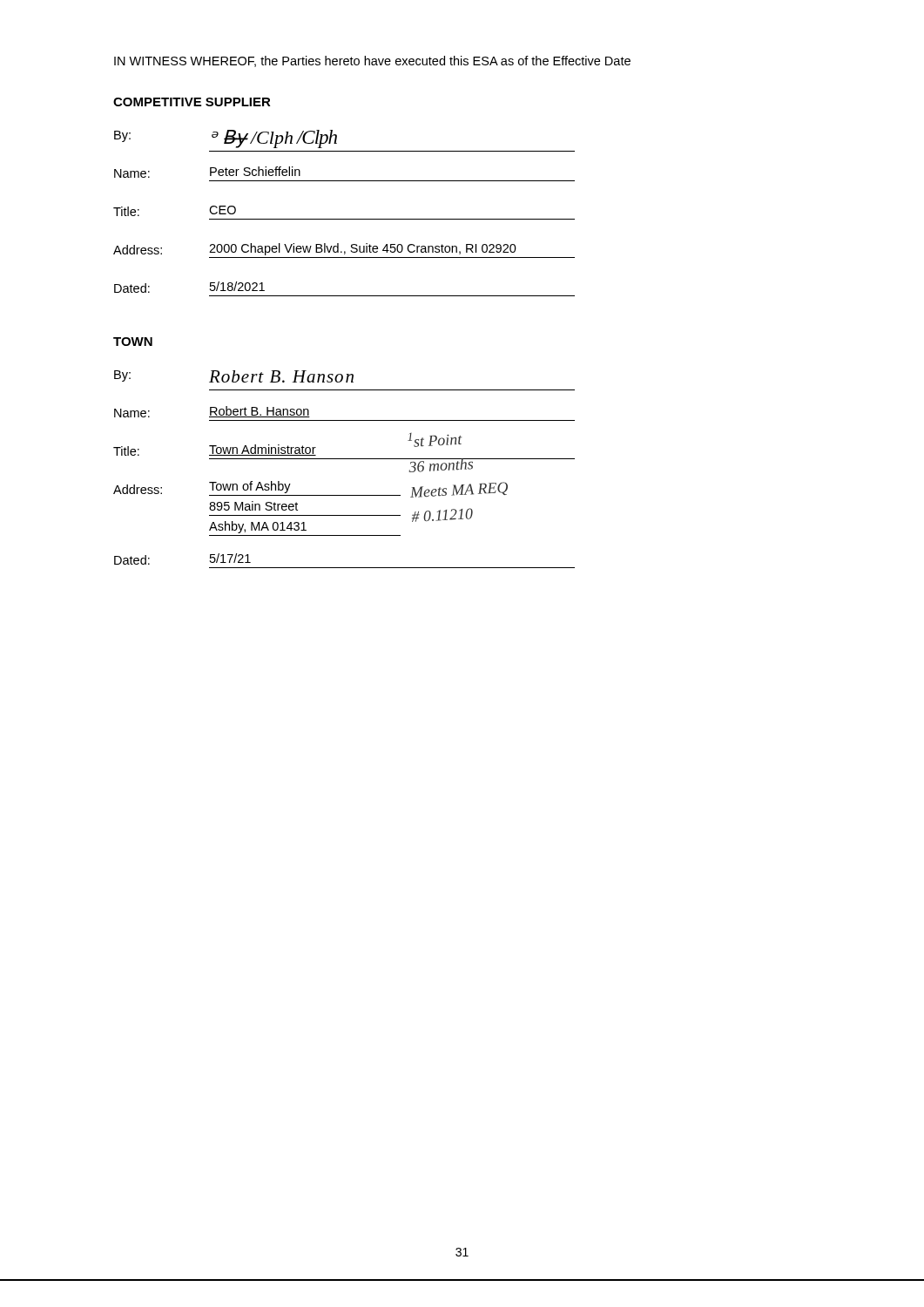
Task: Point to the block beginning "Address: Town of Ashby 895 Main Street"
Action: point(257,510)
